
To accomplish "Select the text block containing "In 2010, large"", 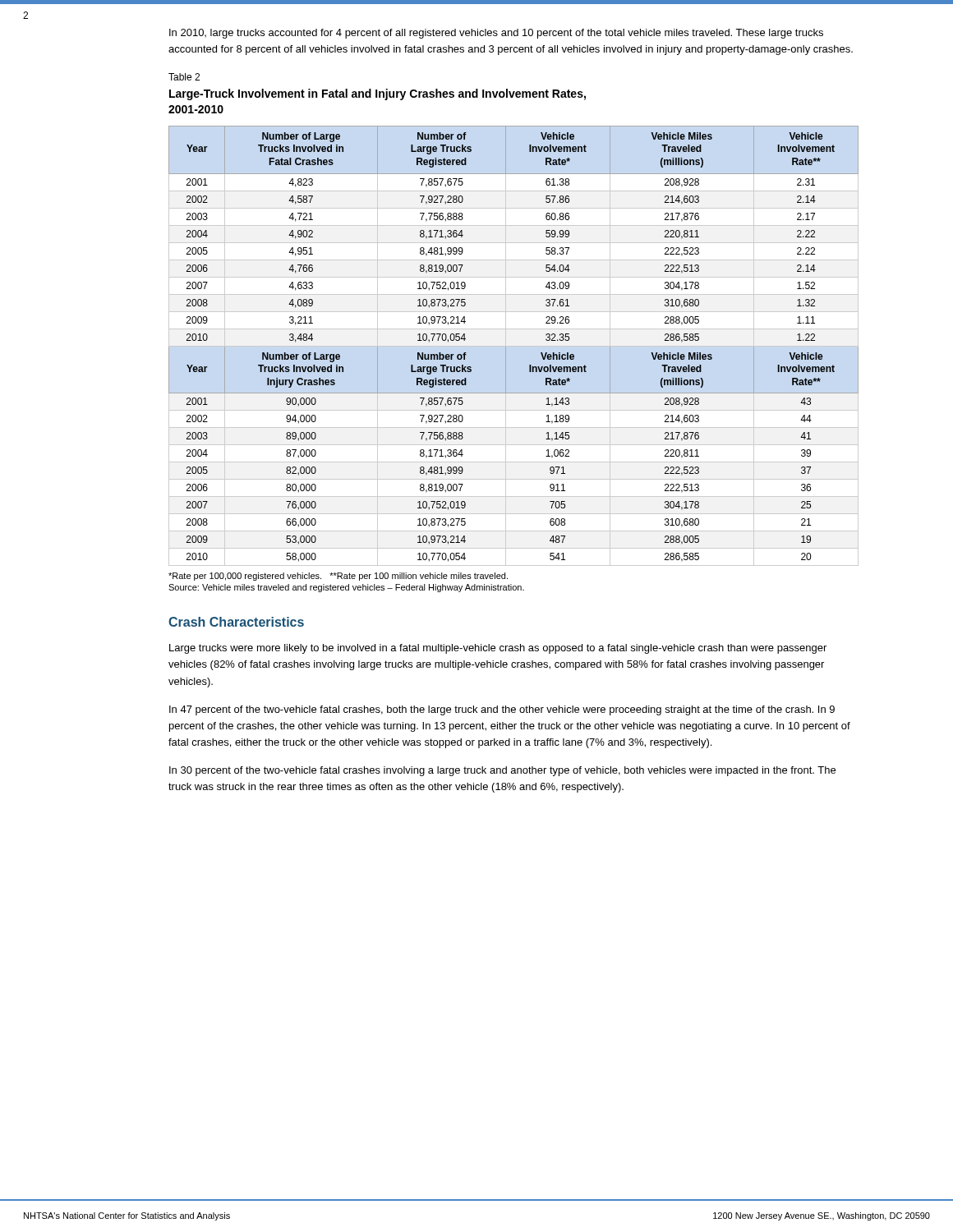I will (511, 40).
